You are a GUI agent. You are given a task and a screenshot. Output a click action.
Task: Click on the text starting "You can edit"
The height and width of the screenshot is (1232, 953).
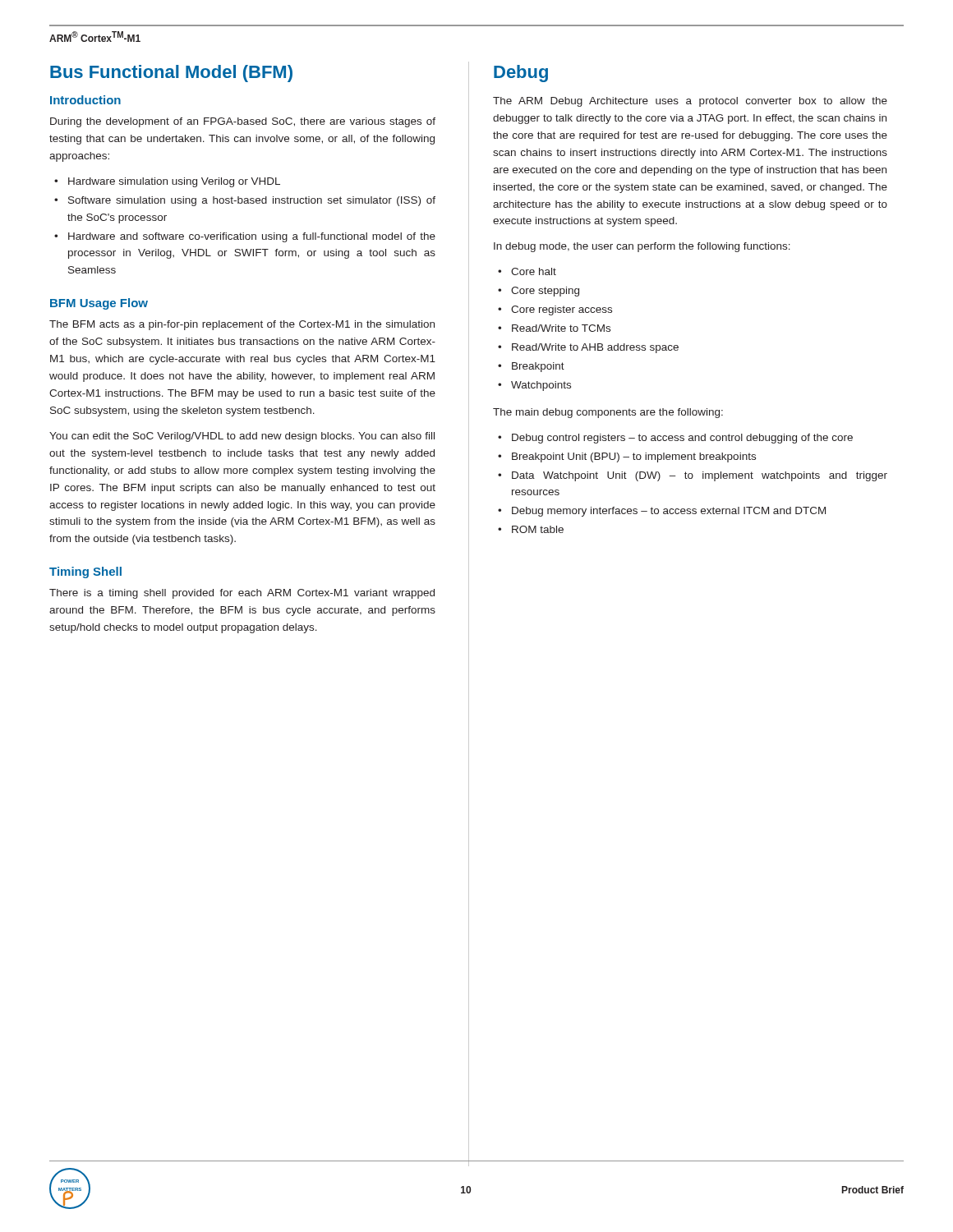click(242, 487)
